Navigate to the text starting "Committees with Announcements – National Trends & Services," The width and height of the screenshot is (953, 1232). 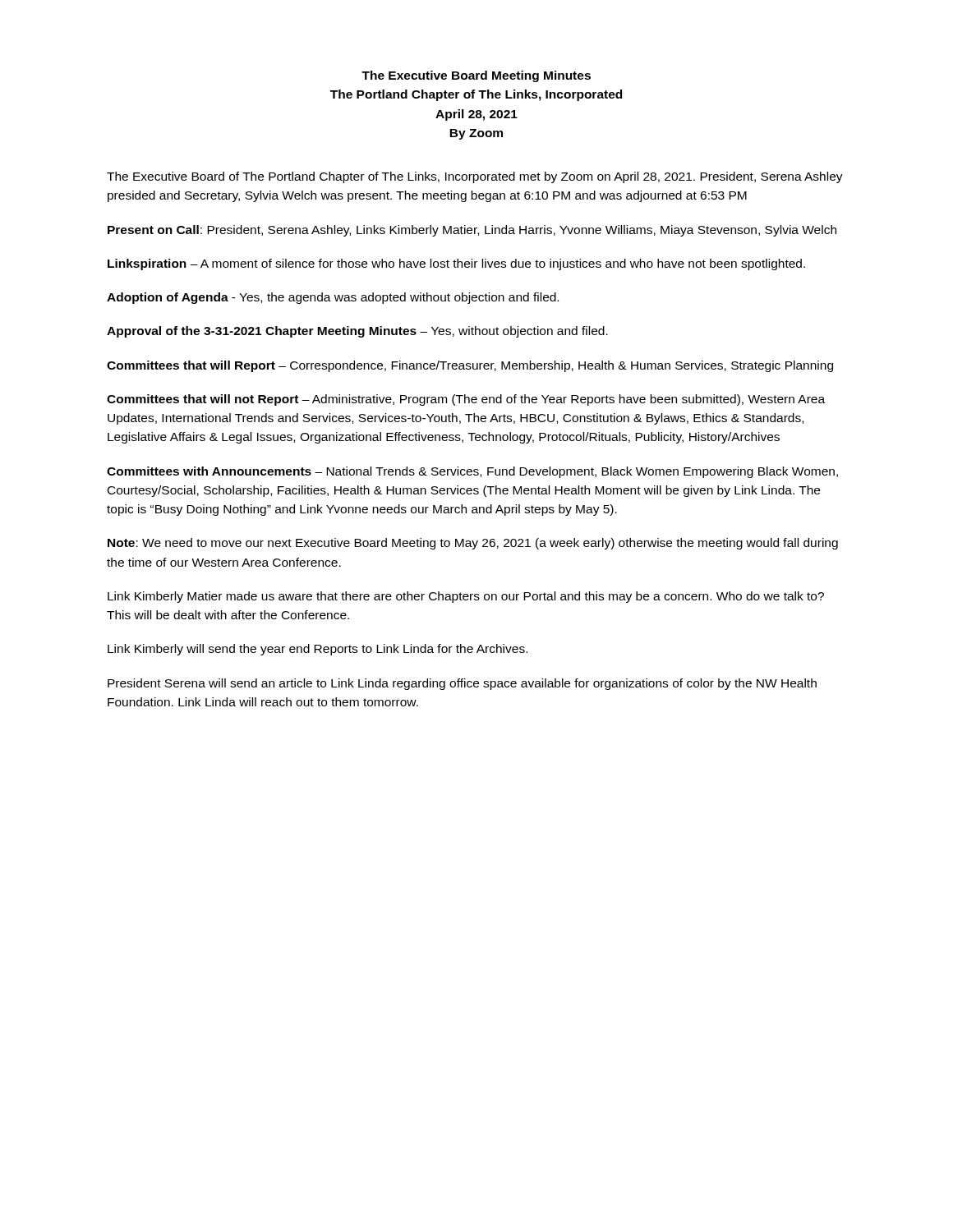tap(473, 490)
